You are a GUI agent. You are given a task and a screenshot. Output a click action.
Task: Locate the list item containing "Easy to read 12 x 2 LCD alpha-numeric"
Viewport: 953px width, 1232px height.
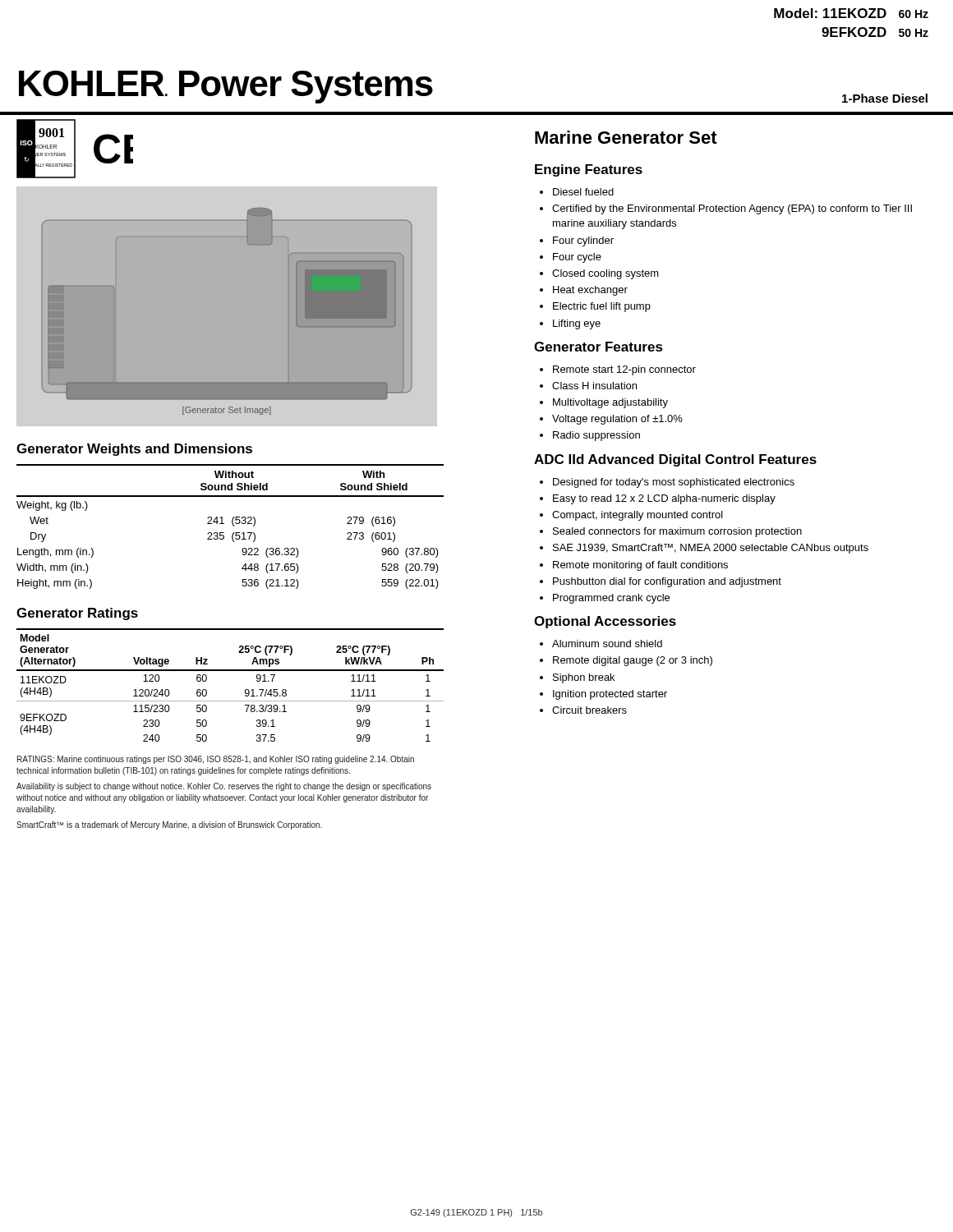point(664,498)
